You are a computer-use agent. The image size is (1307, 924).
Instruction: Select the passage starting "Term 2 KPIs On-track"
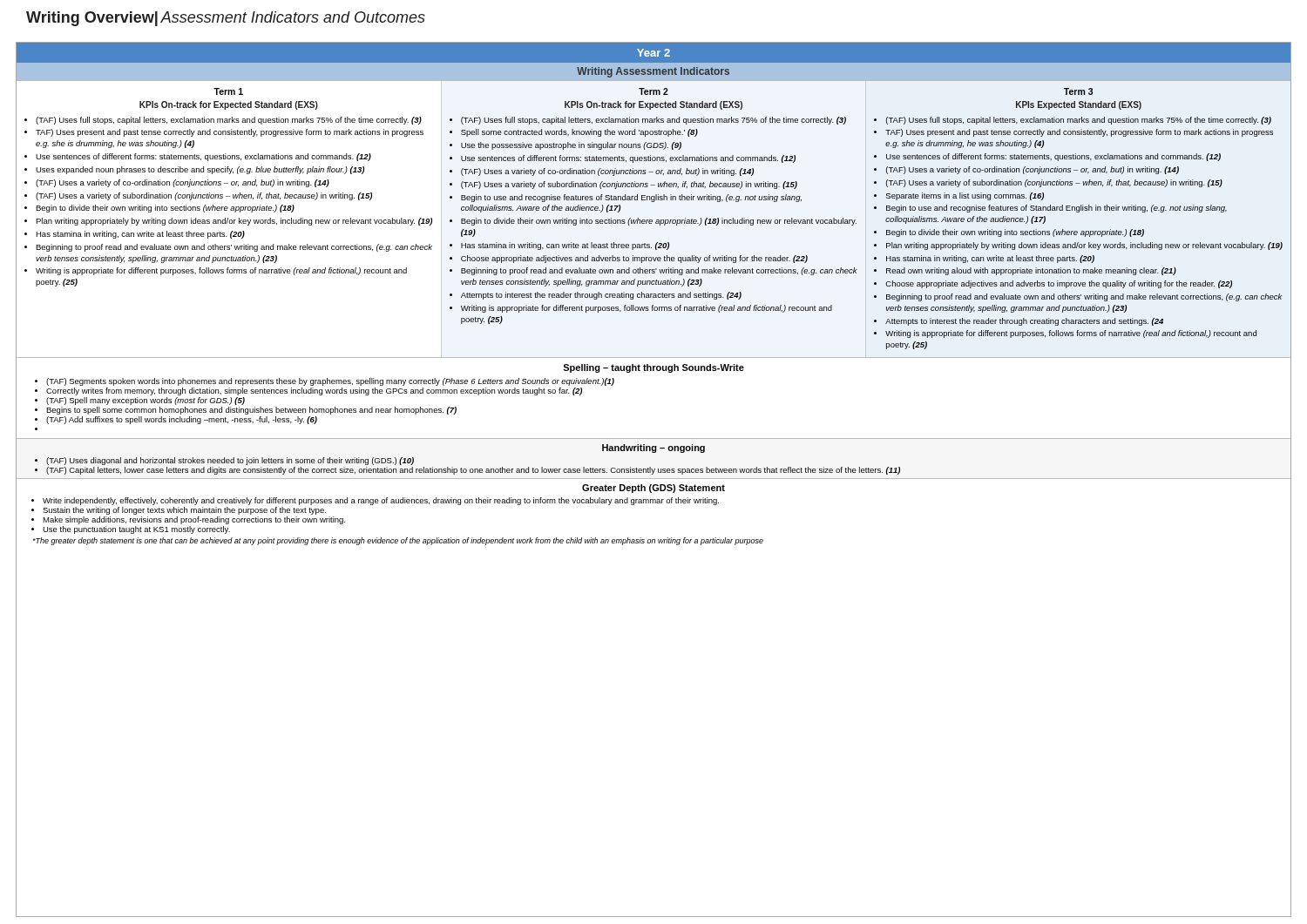pyautogui.click(x=654, y=205)
